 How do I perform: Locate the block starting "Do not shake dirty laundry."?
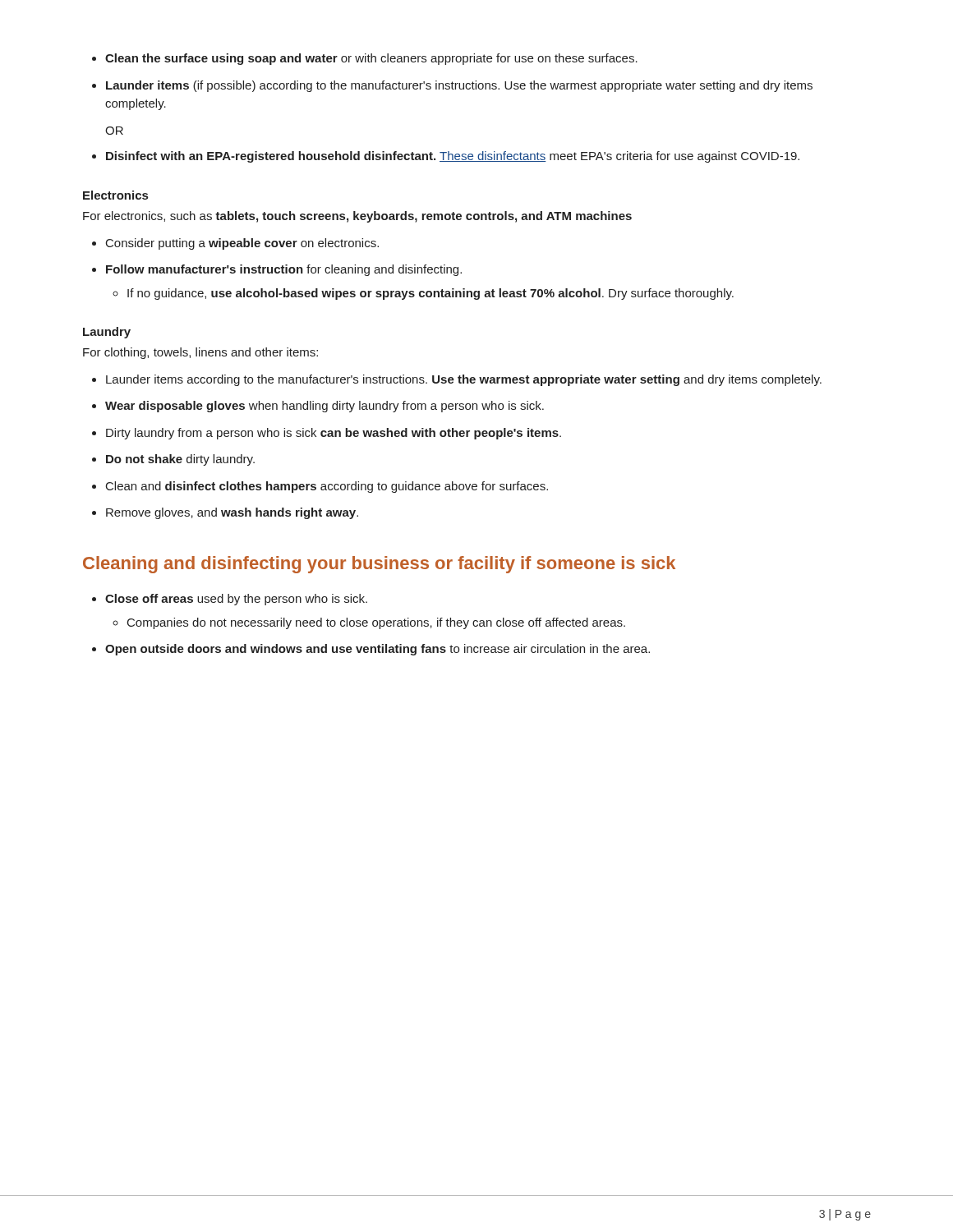pos(180,460)
